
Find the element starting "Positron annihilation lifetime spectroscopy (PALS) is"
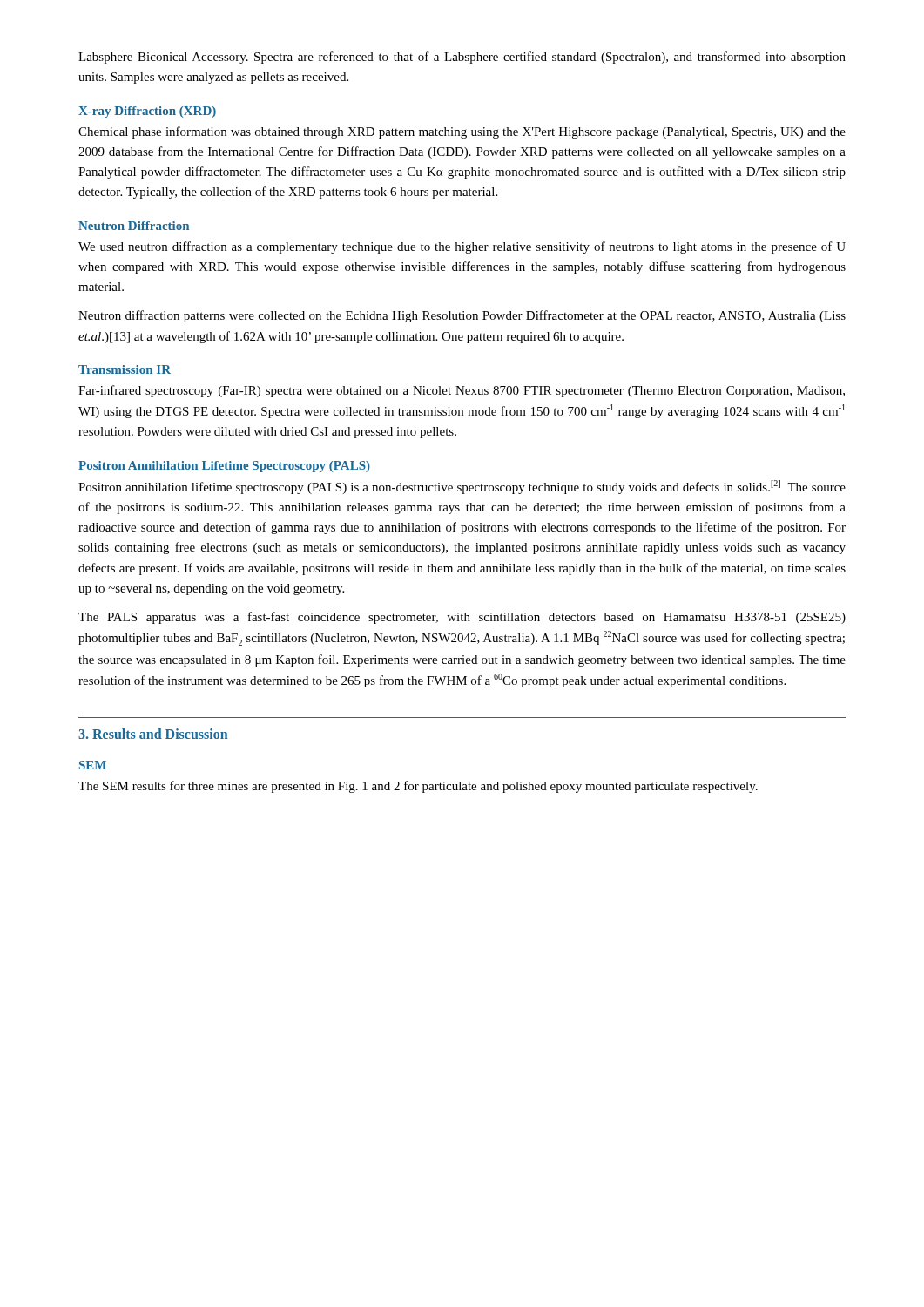pos(462,536)
